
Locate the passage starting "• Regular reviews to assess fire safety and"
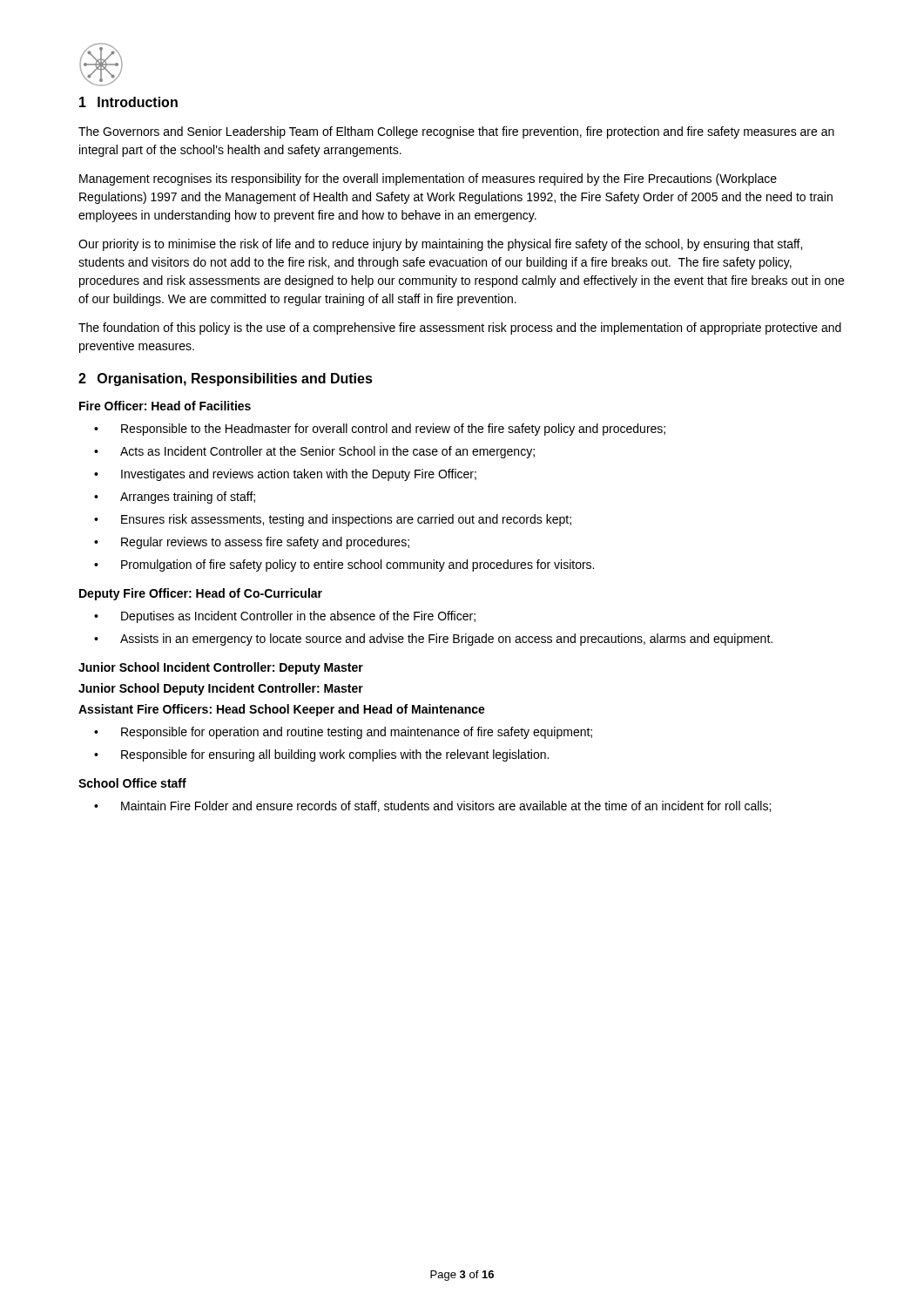[252, 543]
